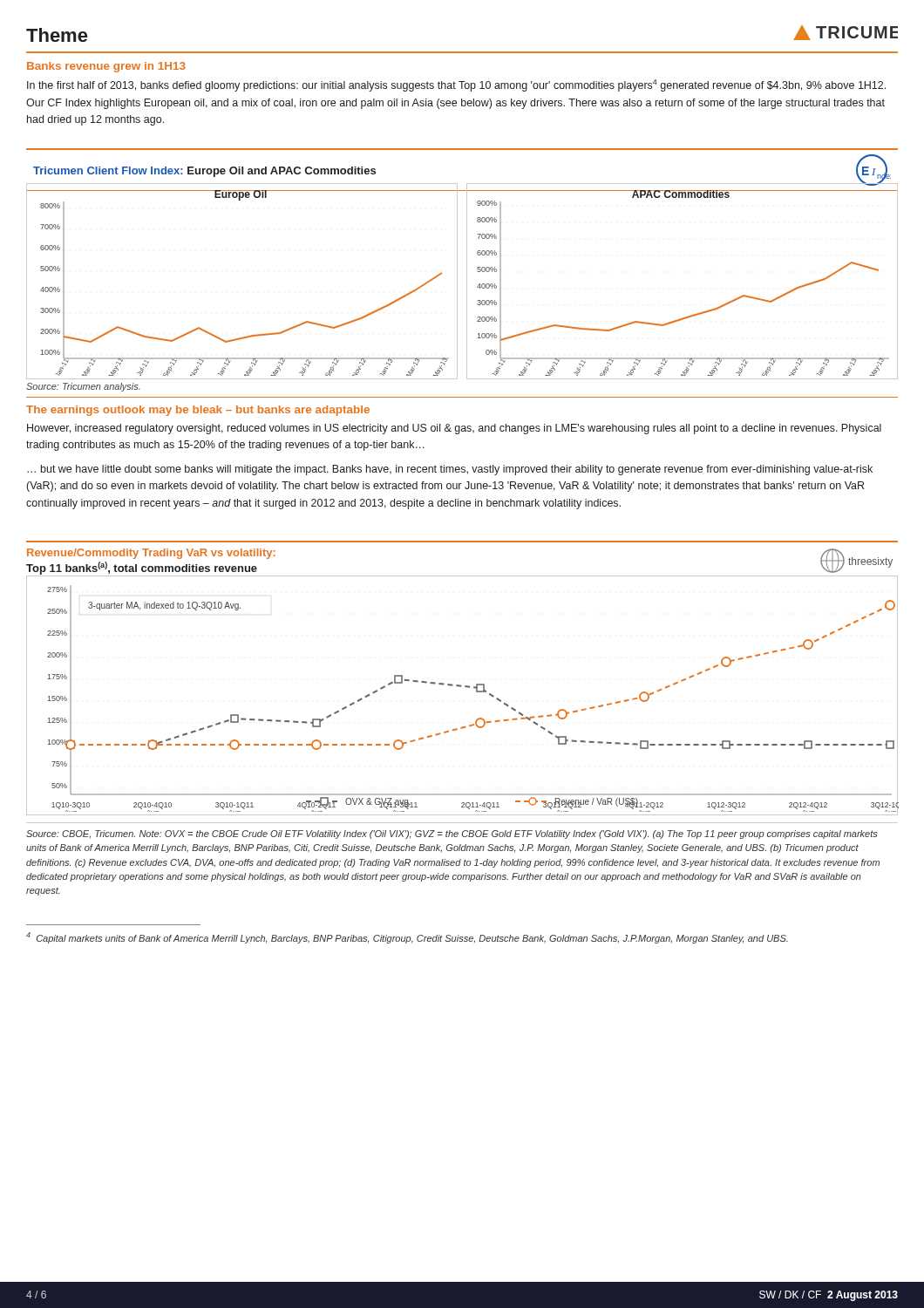The height and width of the screenshot is (1308, 924).
Task: Find the section header on this page that starts "Revenue/Commodity Trading VaR"
Action: coord(151,552)
